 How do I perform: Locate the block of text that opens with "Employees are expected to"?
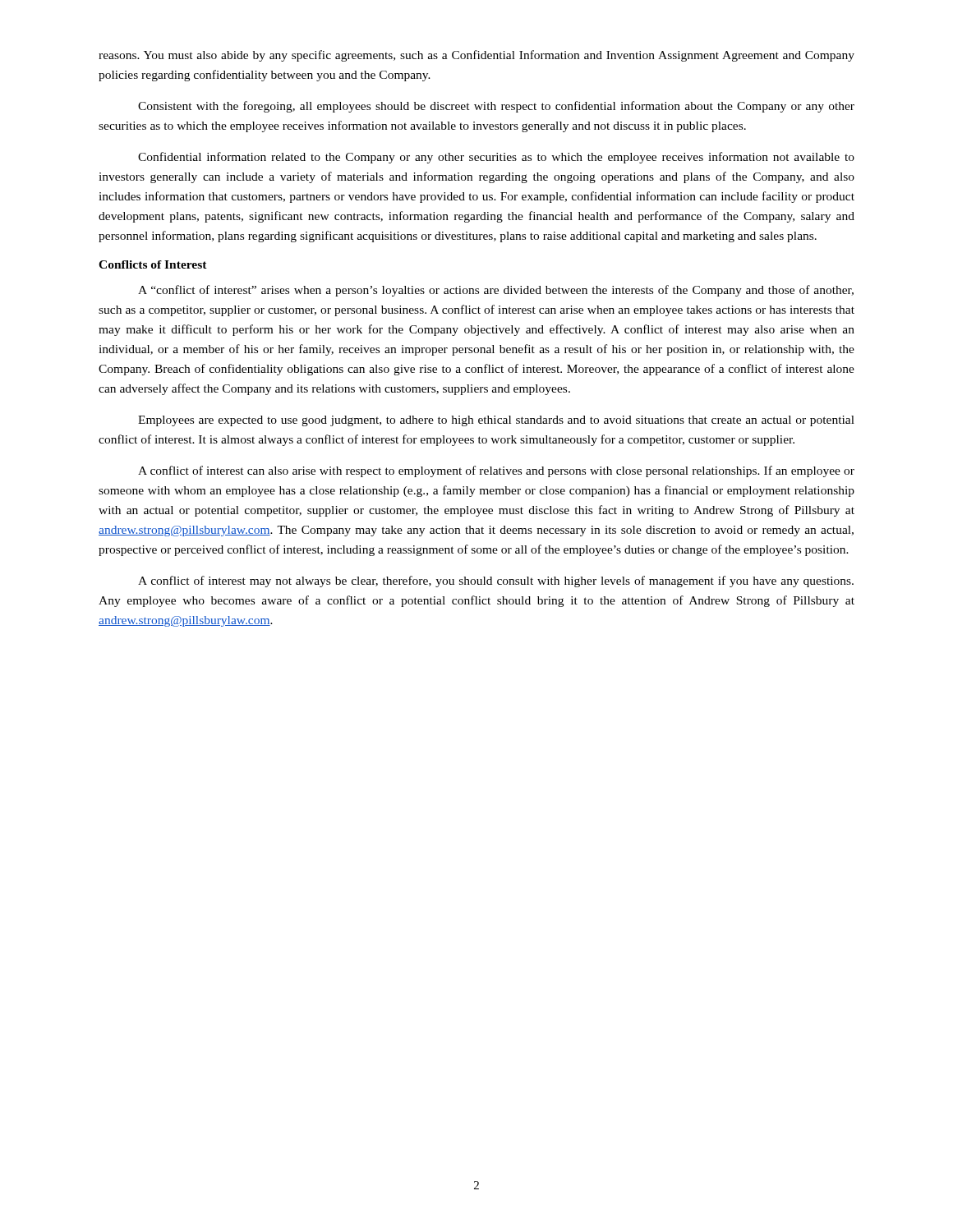(476, 430)
